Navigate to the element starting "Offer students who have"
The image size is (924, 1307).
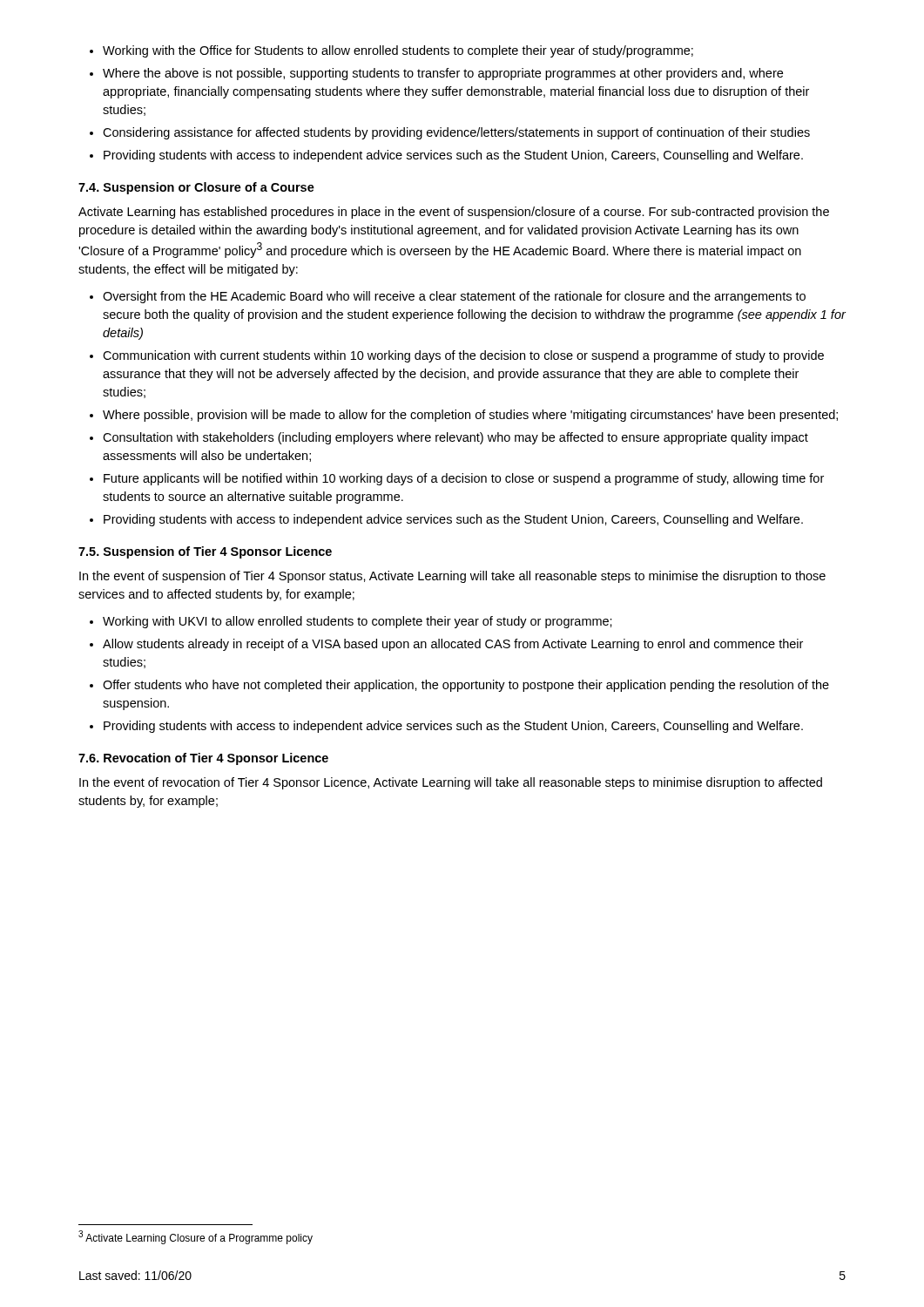[x=462, y=695]
